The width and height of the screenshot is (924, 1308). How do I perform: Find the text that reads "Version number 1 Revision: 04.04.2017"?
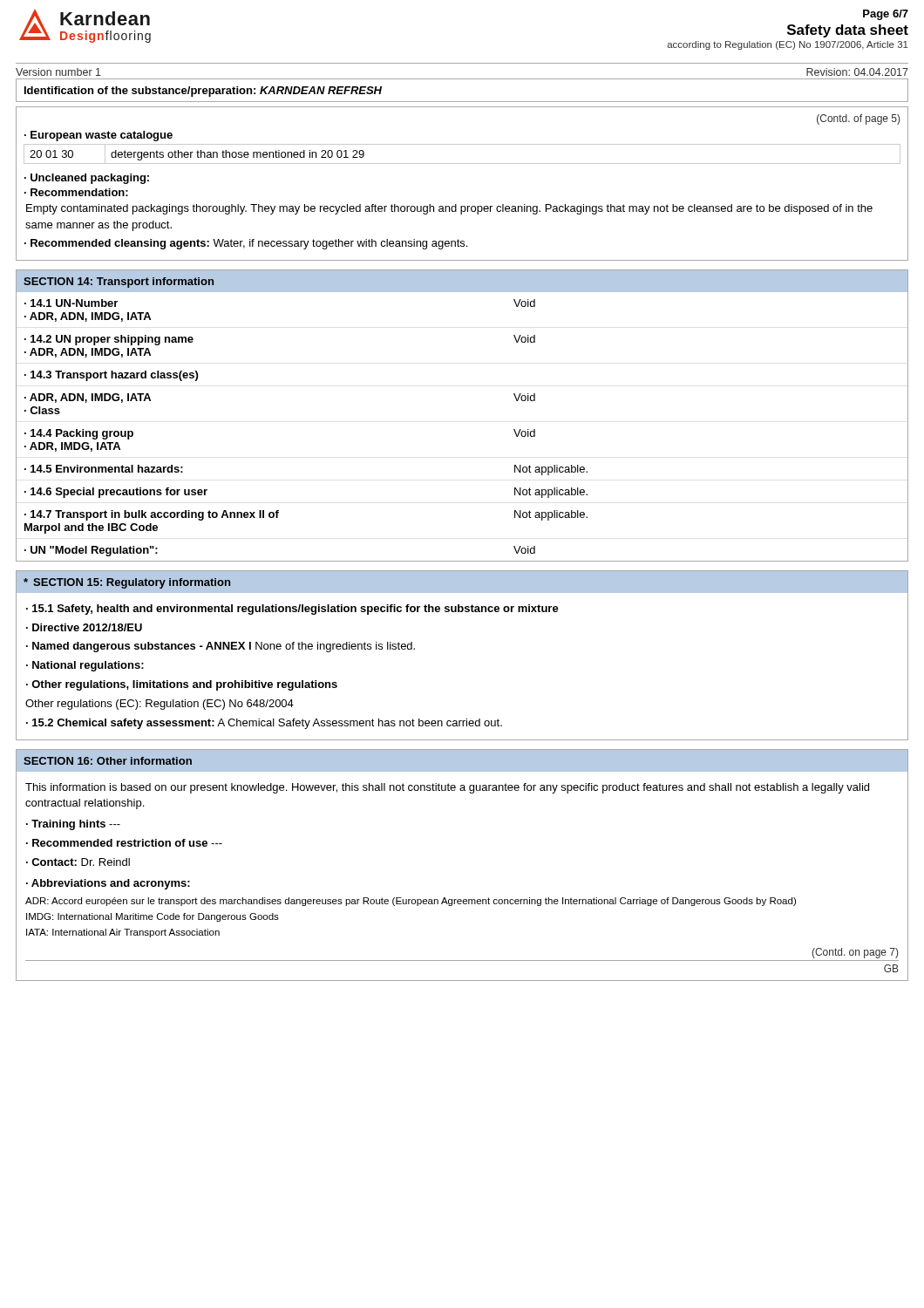click(x=462, y=72)
